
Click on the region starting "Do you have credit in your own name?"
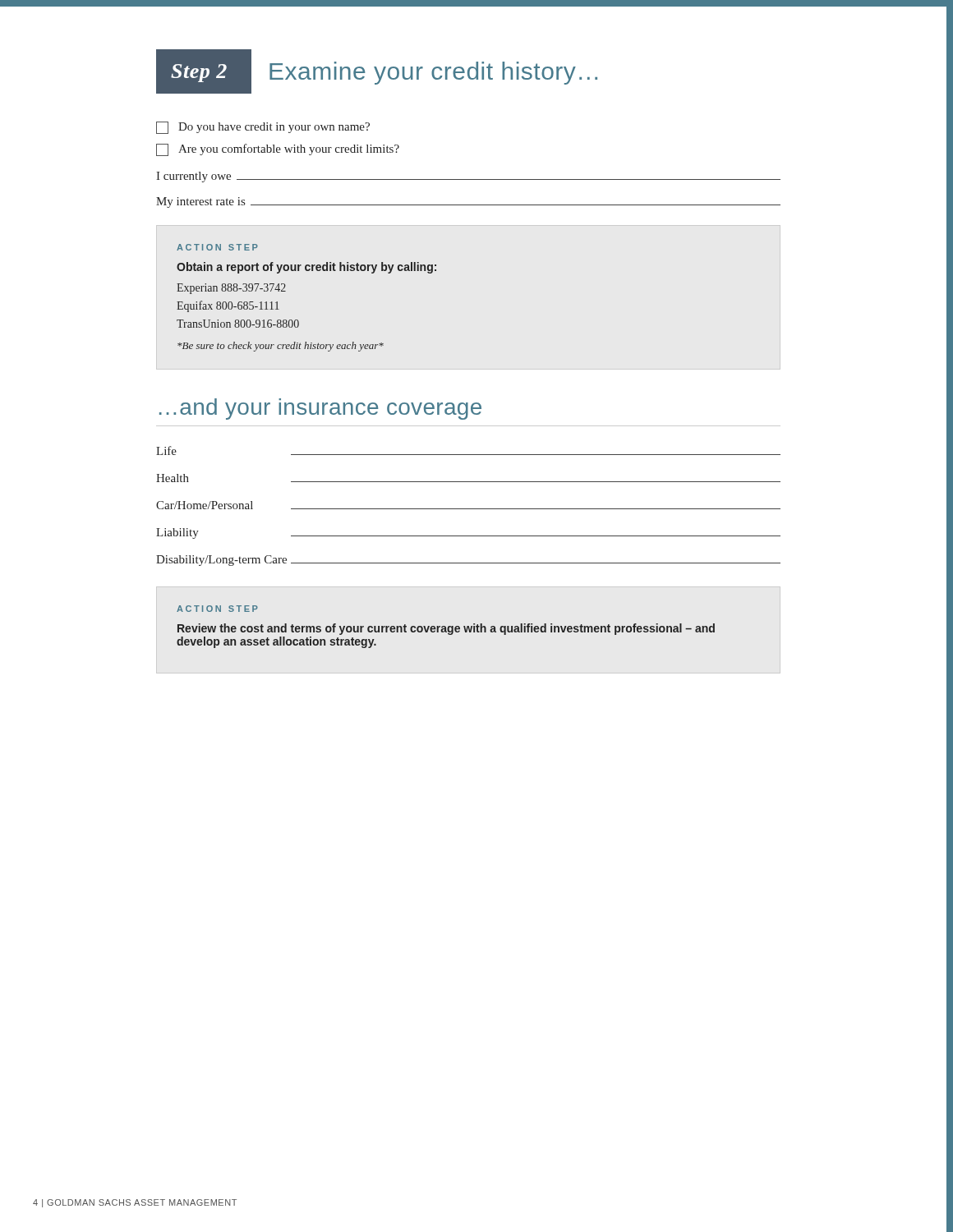point(263,127)
